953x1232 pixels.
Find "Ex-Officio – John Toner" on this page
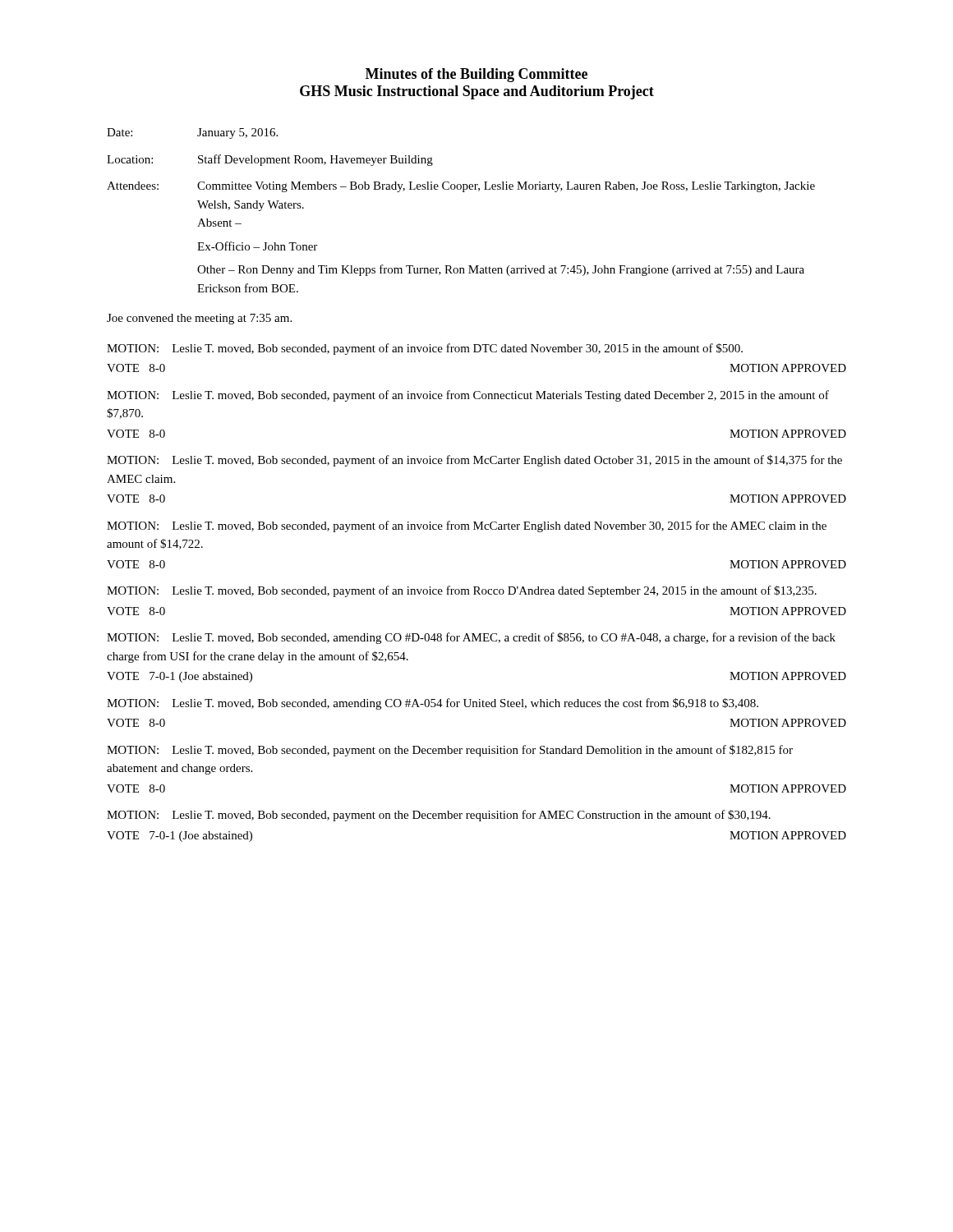tap(257, 246)
